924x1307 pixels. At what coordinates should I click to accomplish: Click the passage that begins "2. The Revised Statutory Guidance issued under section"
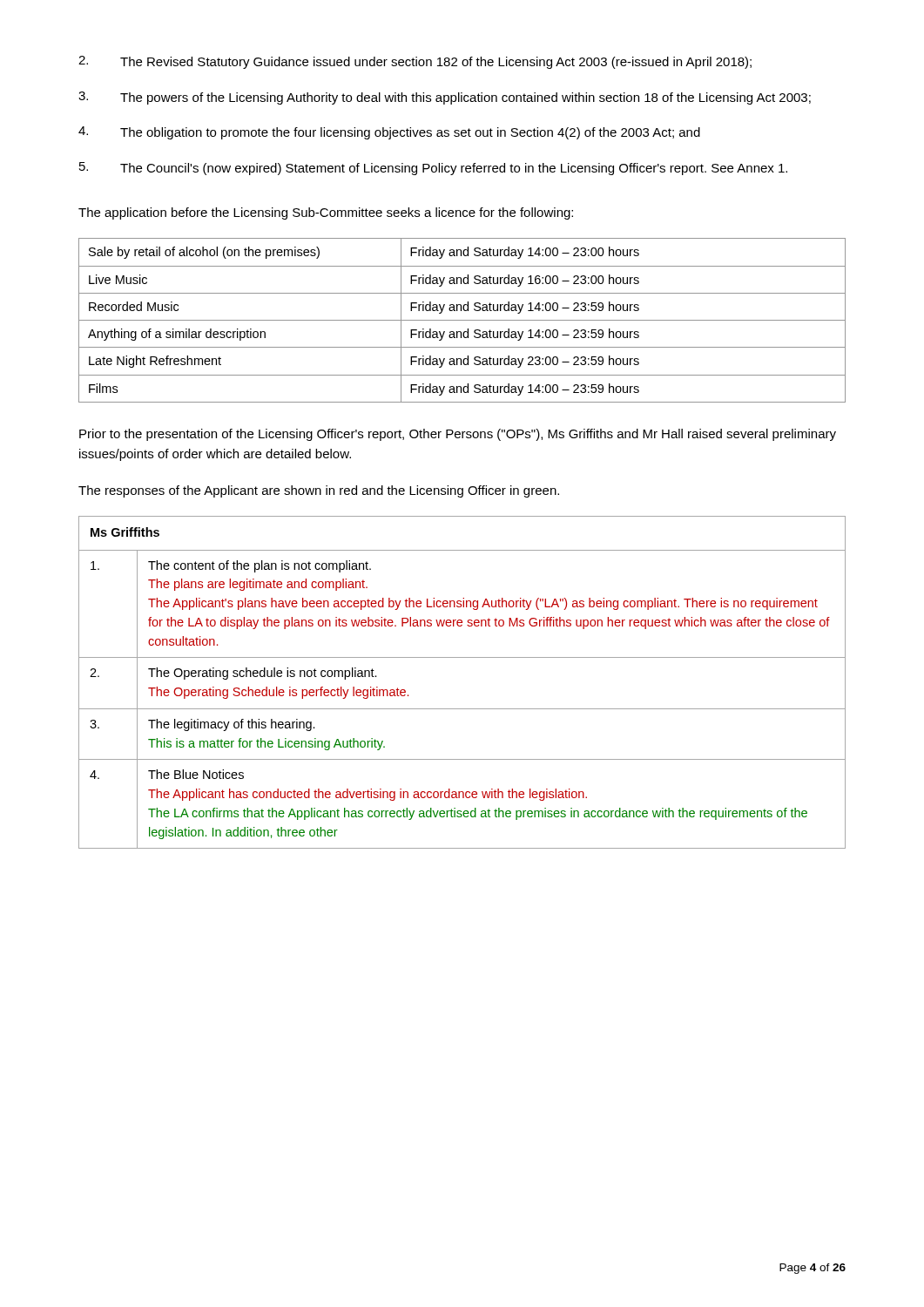point(462,62)
